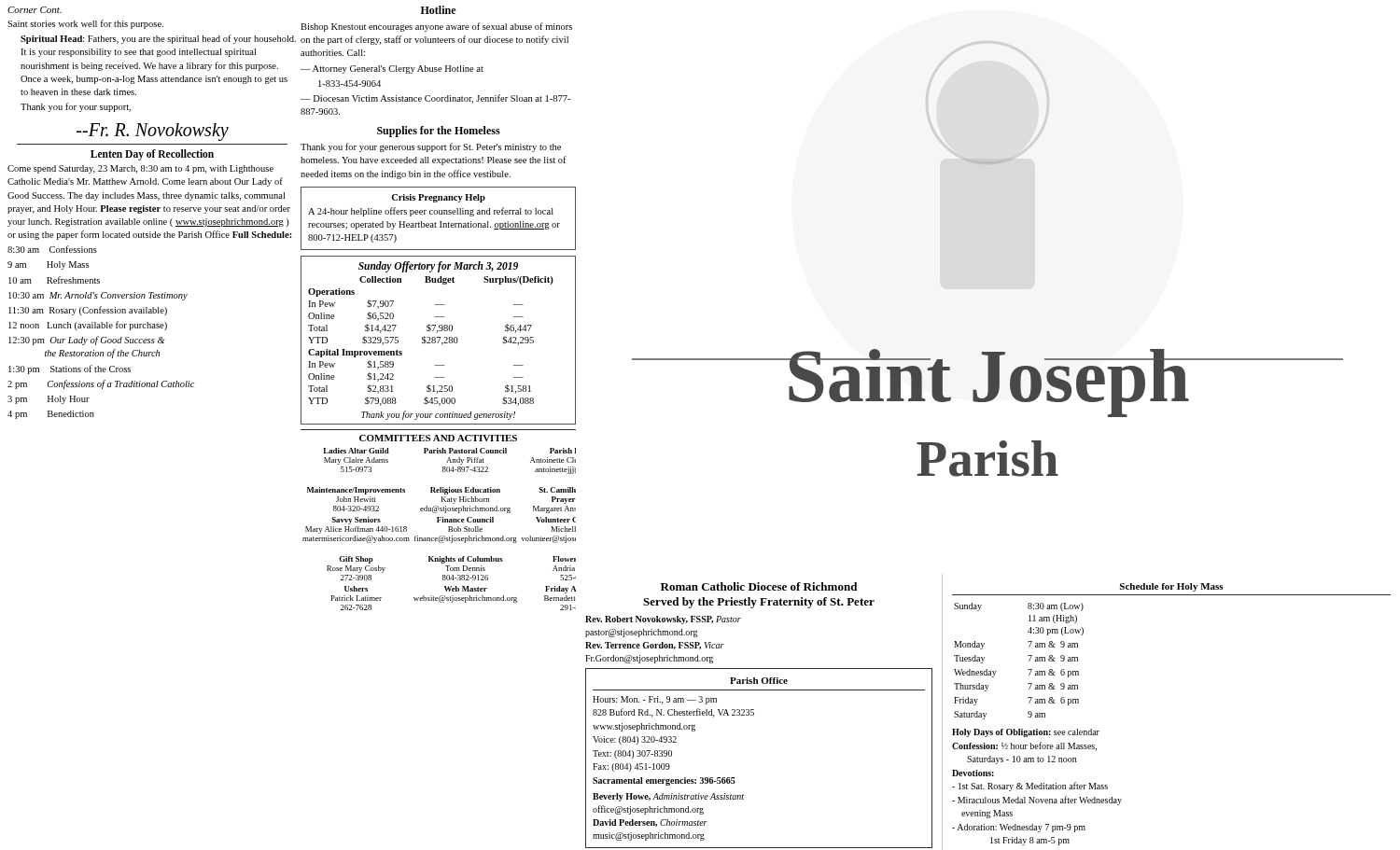1400x850 pixels.
Task: Point to "Fr. R. Novokowsky"
Action: [152, 130]
